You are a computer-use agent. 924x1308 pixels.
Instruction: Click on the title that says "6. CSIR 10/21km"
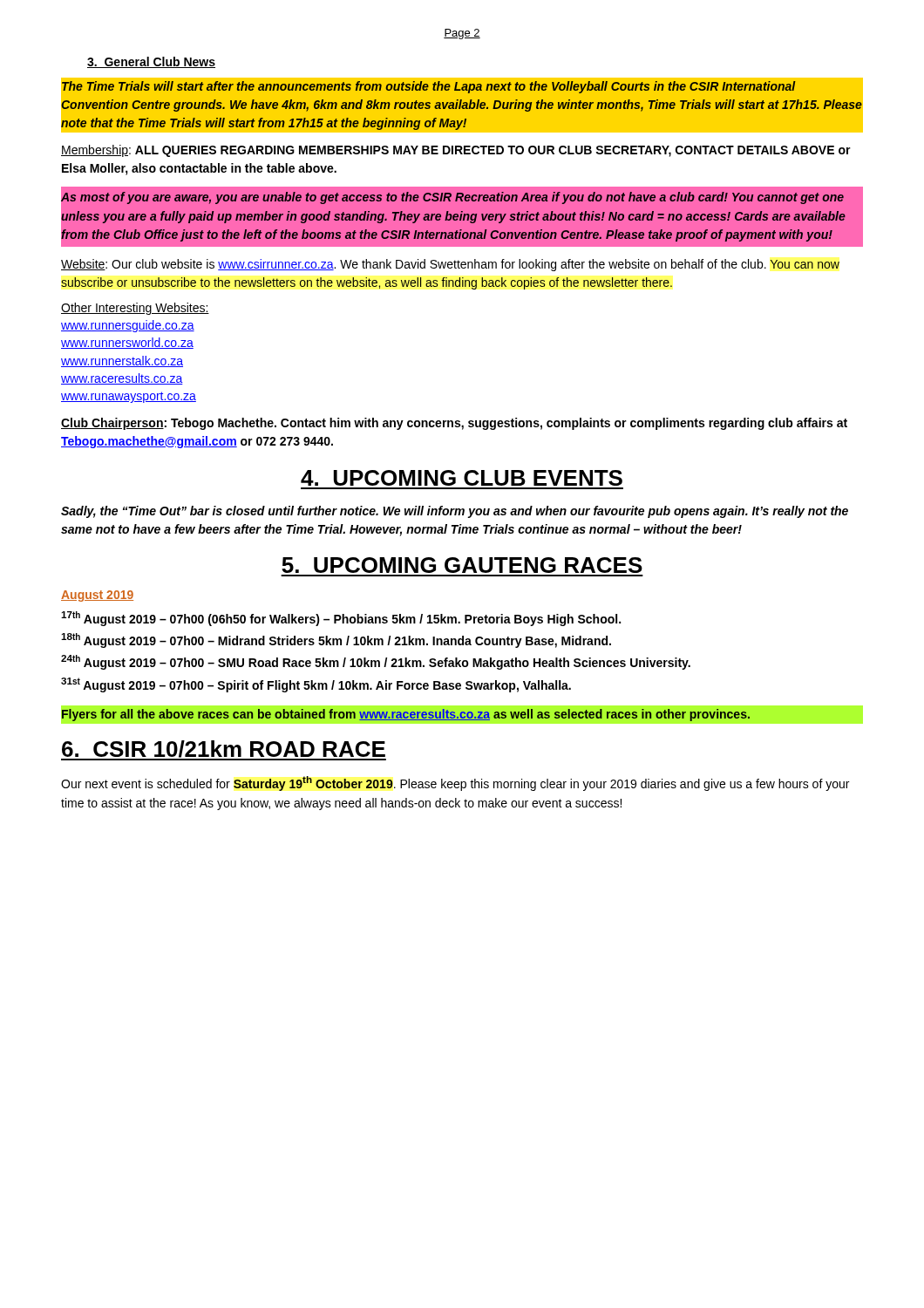point(223,749)
